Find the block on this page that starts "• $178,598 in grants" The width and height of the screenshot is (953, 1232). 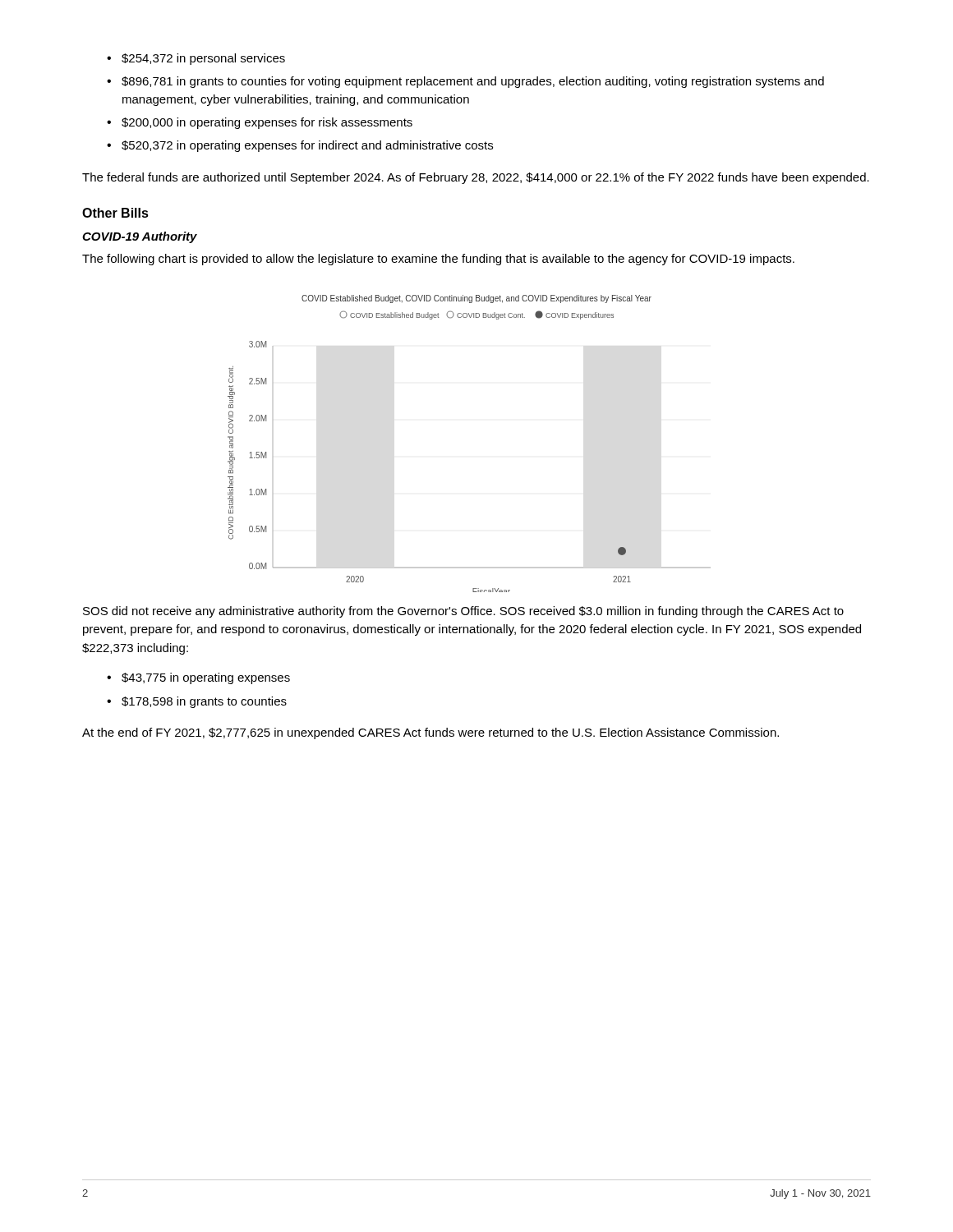tap(197, 702)
